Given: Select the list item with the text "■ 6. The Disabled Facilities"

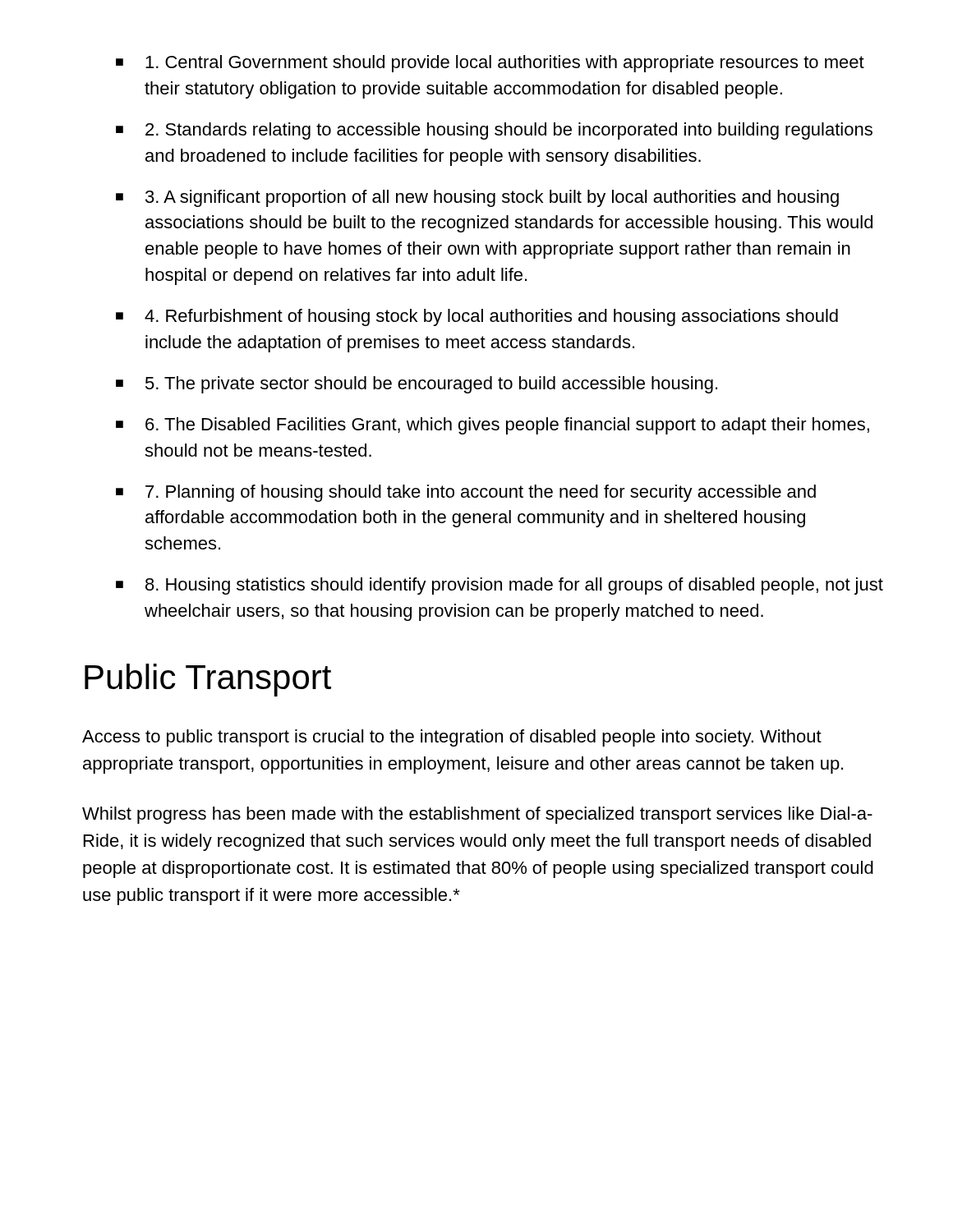Looking at the screenshot, I should (501, 438).
